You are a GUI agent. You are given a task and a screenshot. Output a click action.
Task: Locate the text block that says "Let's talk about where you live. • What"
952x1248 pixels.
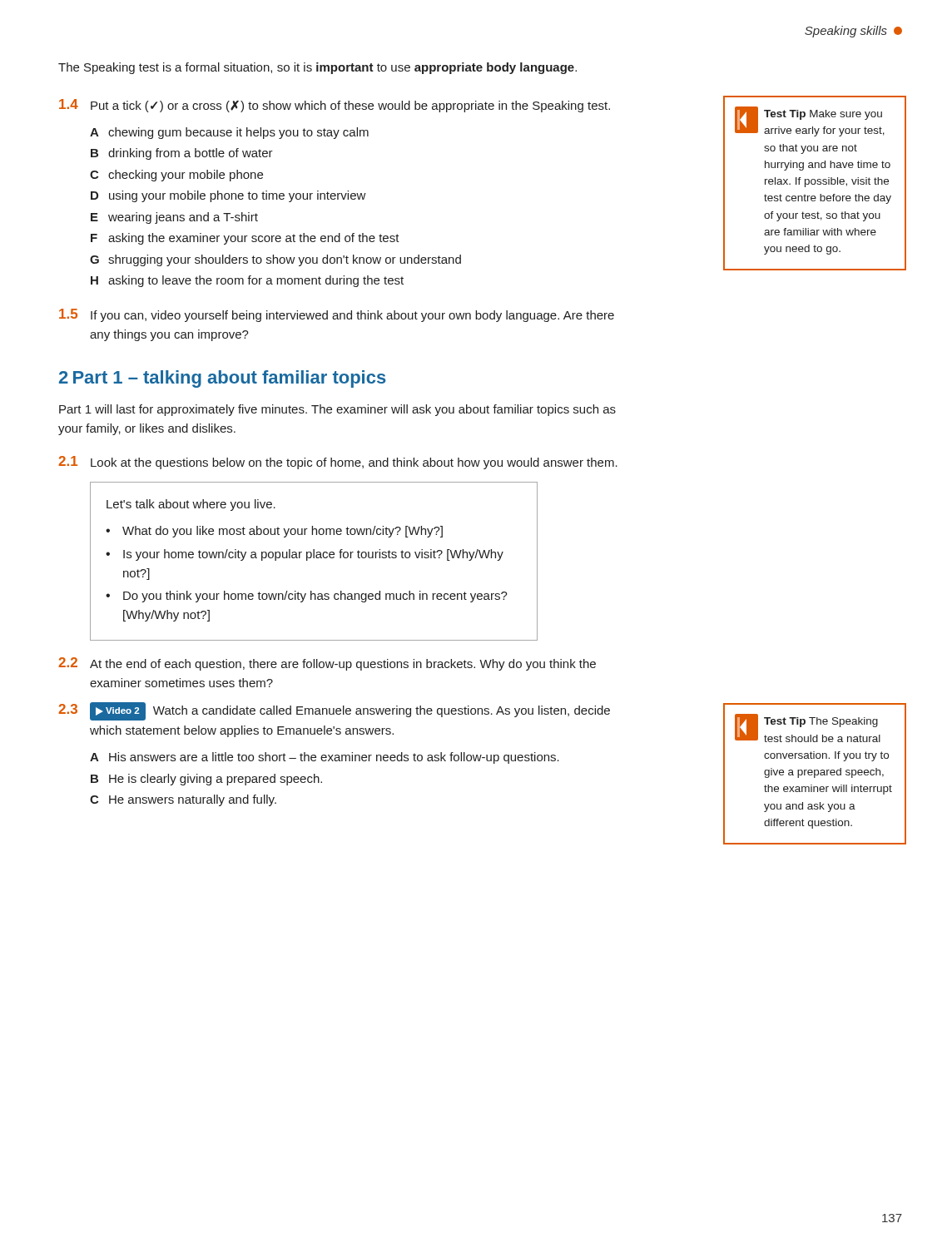[314, 560]
